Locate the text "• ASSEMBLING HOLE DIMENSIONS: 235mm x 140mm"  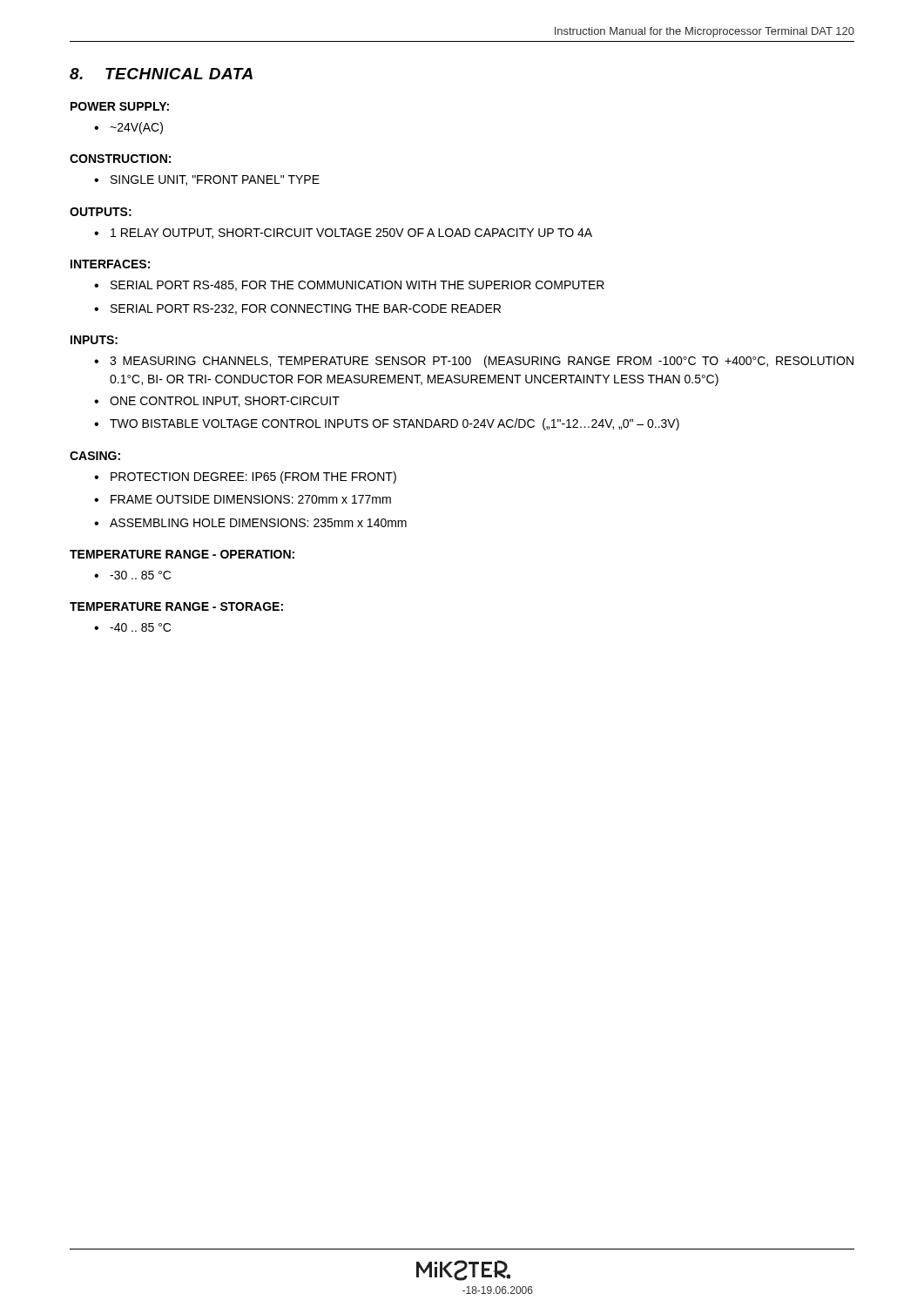pos(250,523)
